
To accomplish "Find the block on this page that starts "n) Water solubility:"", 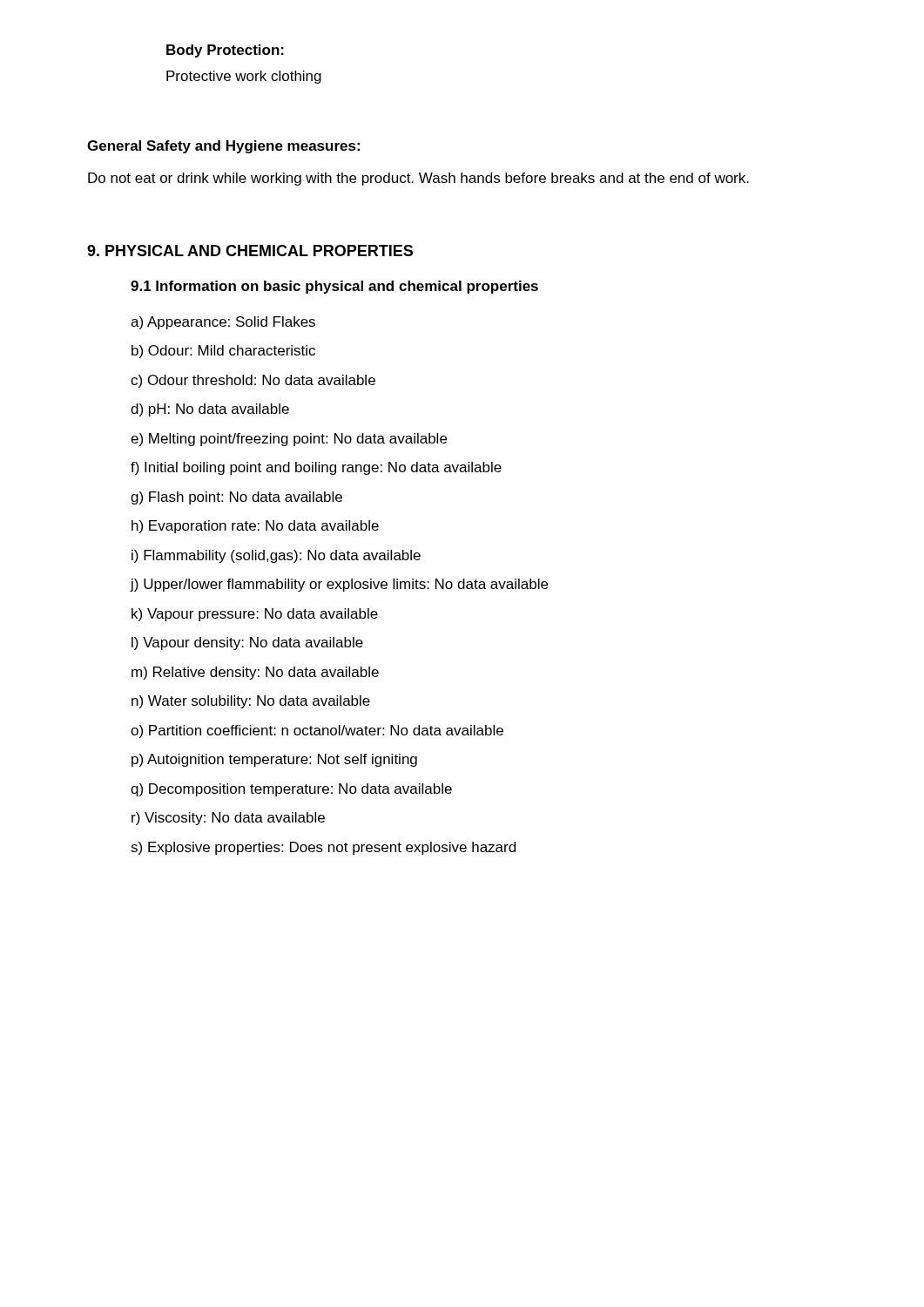I will pos(250,701).
